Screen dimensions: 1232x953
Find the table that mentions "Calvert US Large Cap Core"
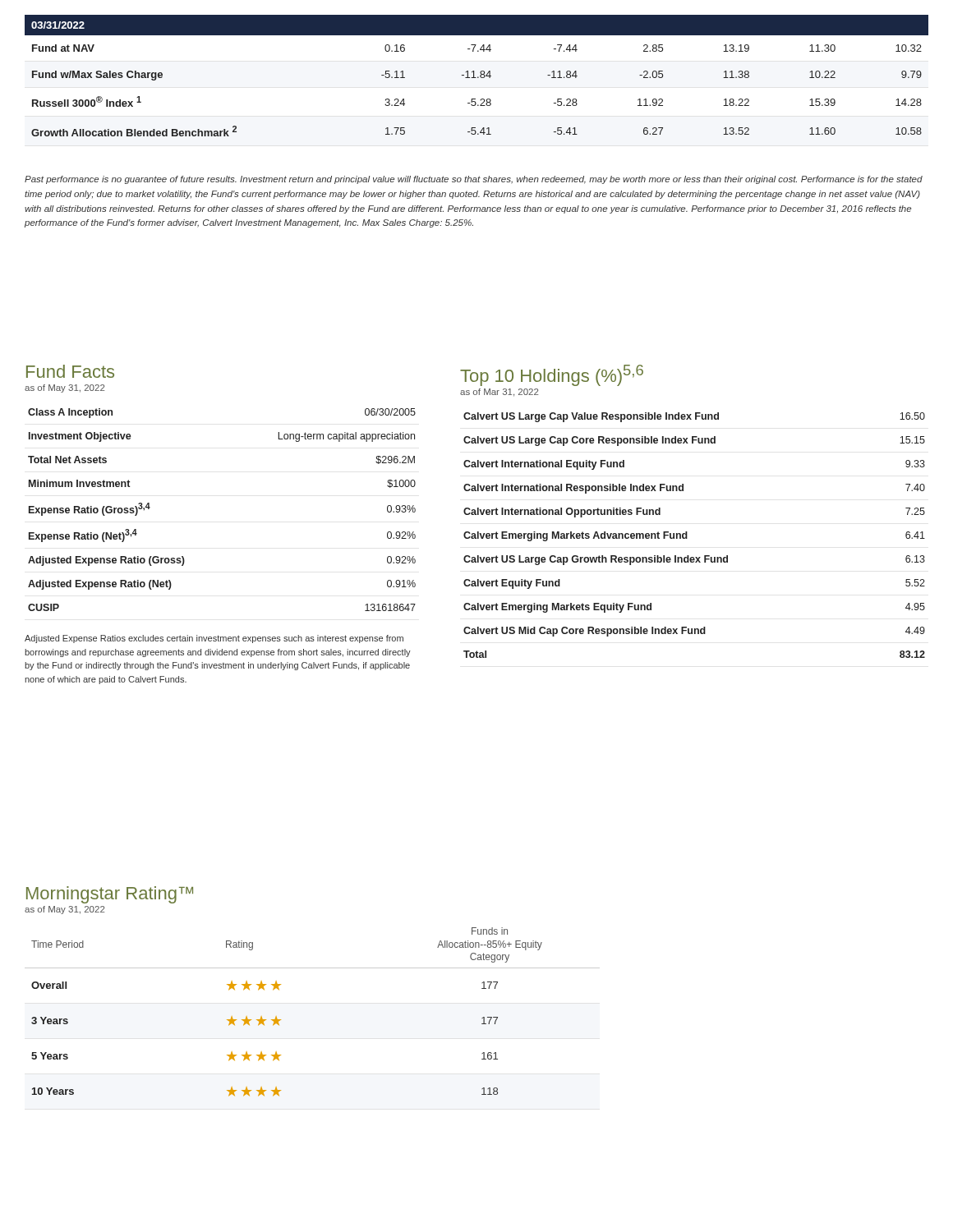pyautogui.click(x=694, y=536)
